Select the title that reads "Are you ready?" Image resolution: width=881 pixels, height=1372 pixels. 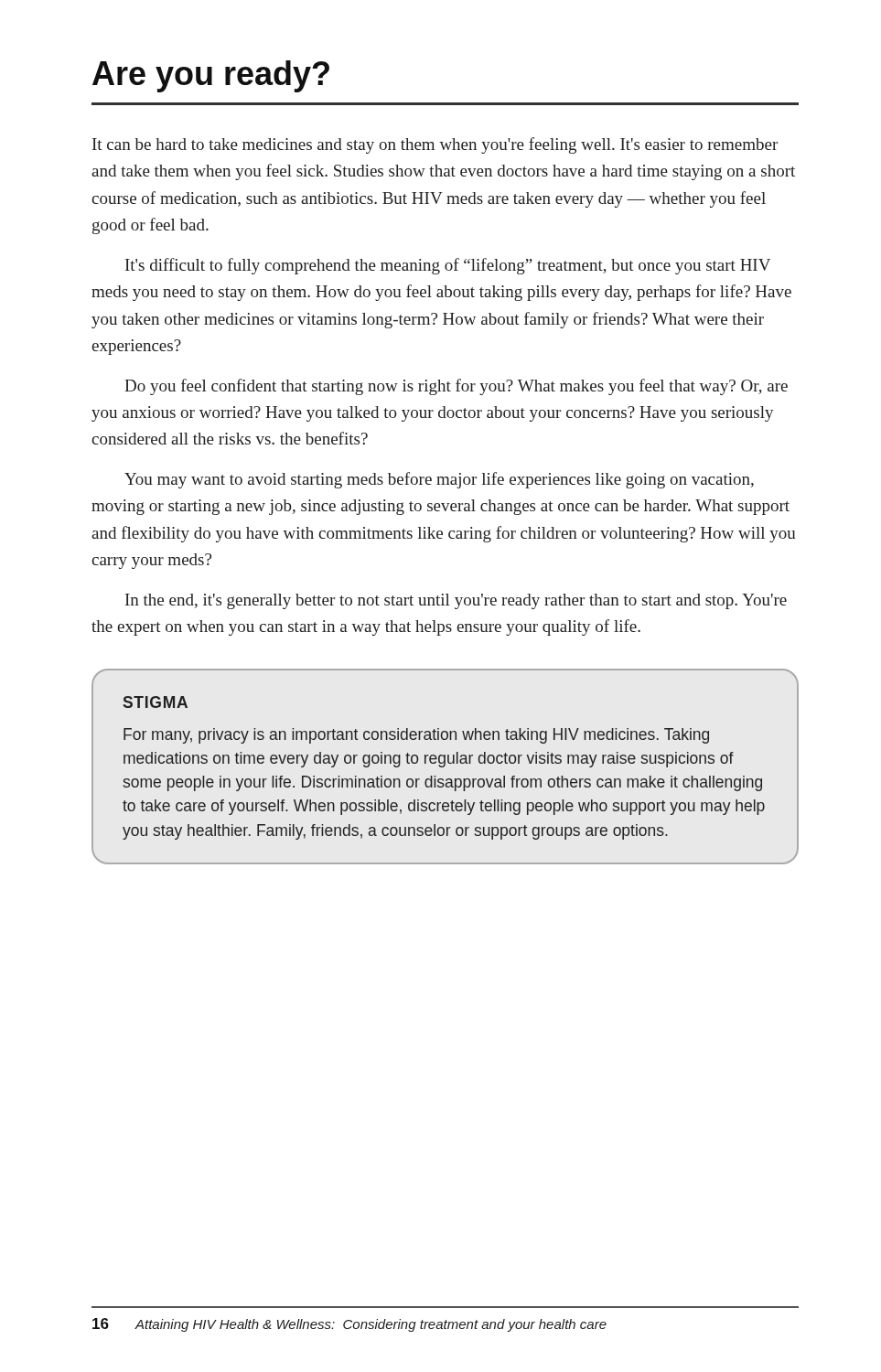click(211, 76)
